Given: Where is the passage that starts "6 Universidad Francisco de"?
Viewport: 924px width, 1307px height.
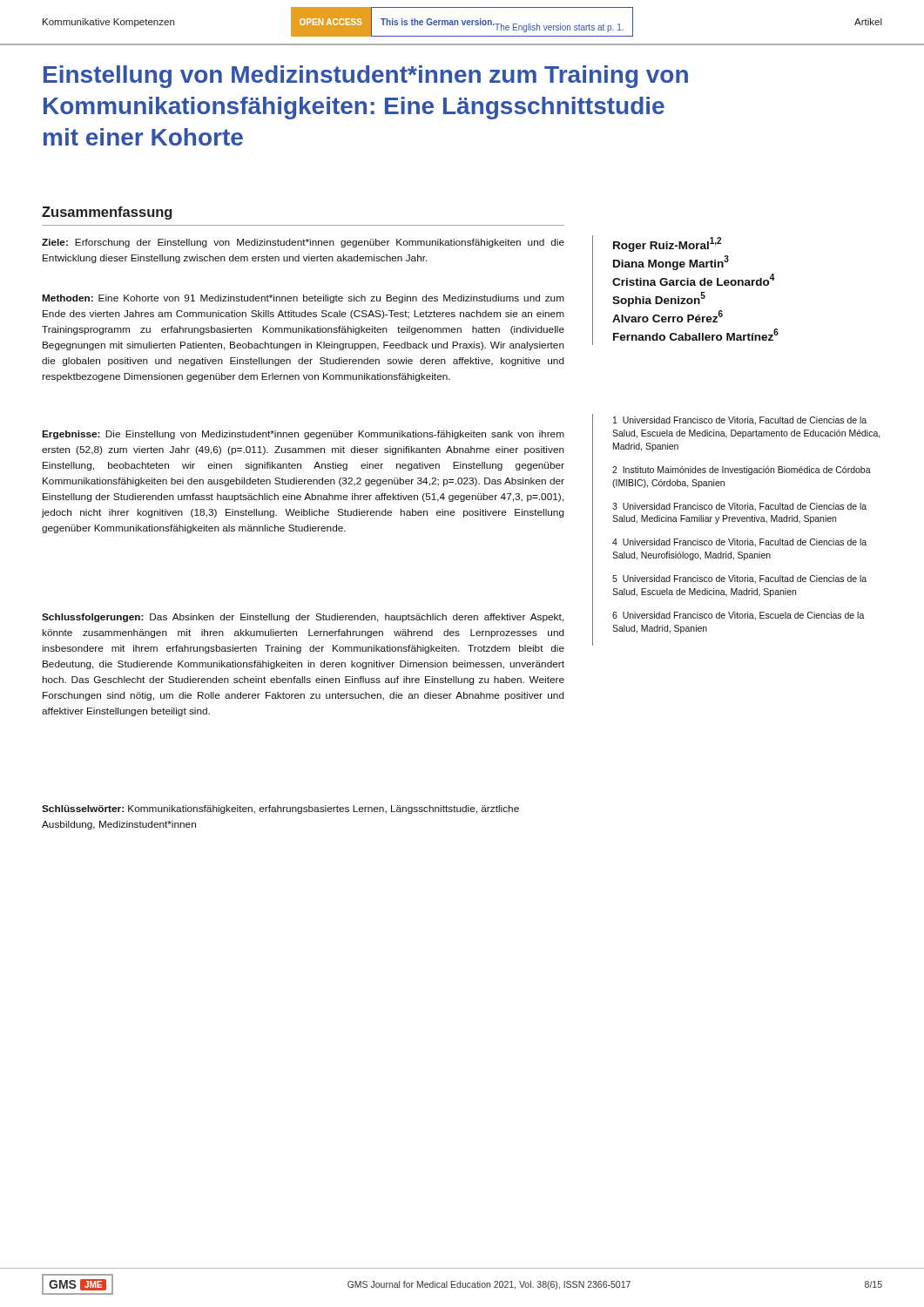Looking at the screenshot, I should click(x=738, y=622).
